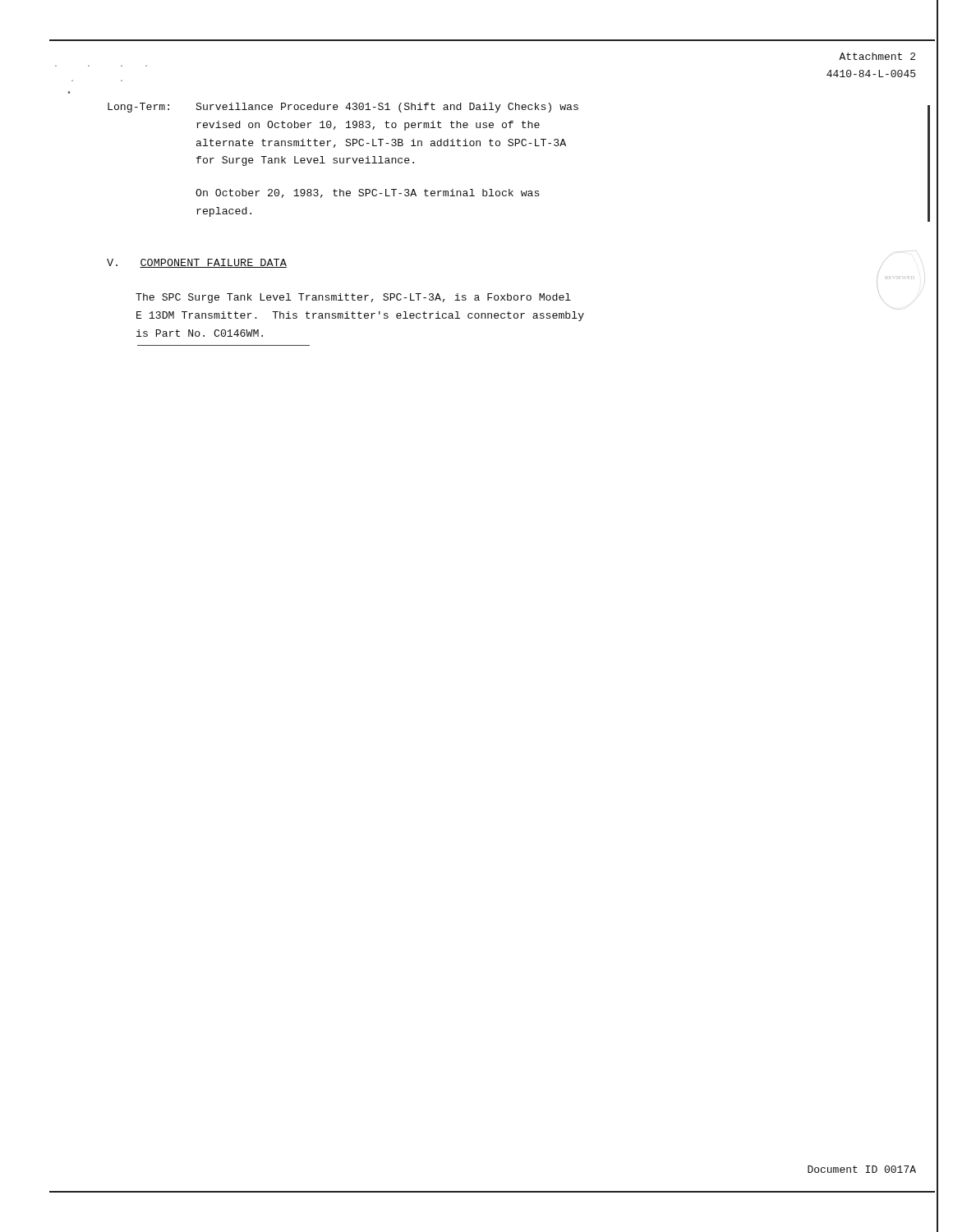This screenshot has height=1232, width=953.
Task: Where does it say "V. COMPONENT FAILURE DATA"?
Action: click(x=197, y=263)
